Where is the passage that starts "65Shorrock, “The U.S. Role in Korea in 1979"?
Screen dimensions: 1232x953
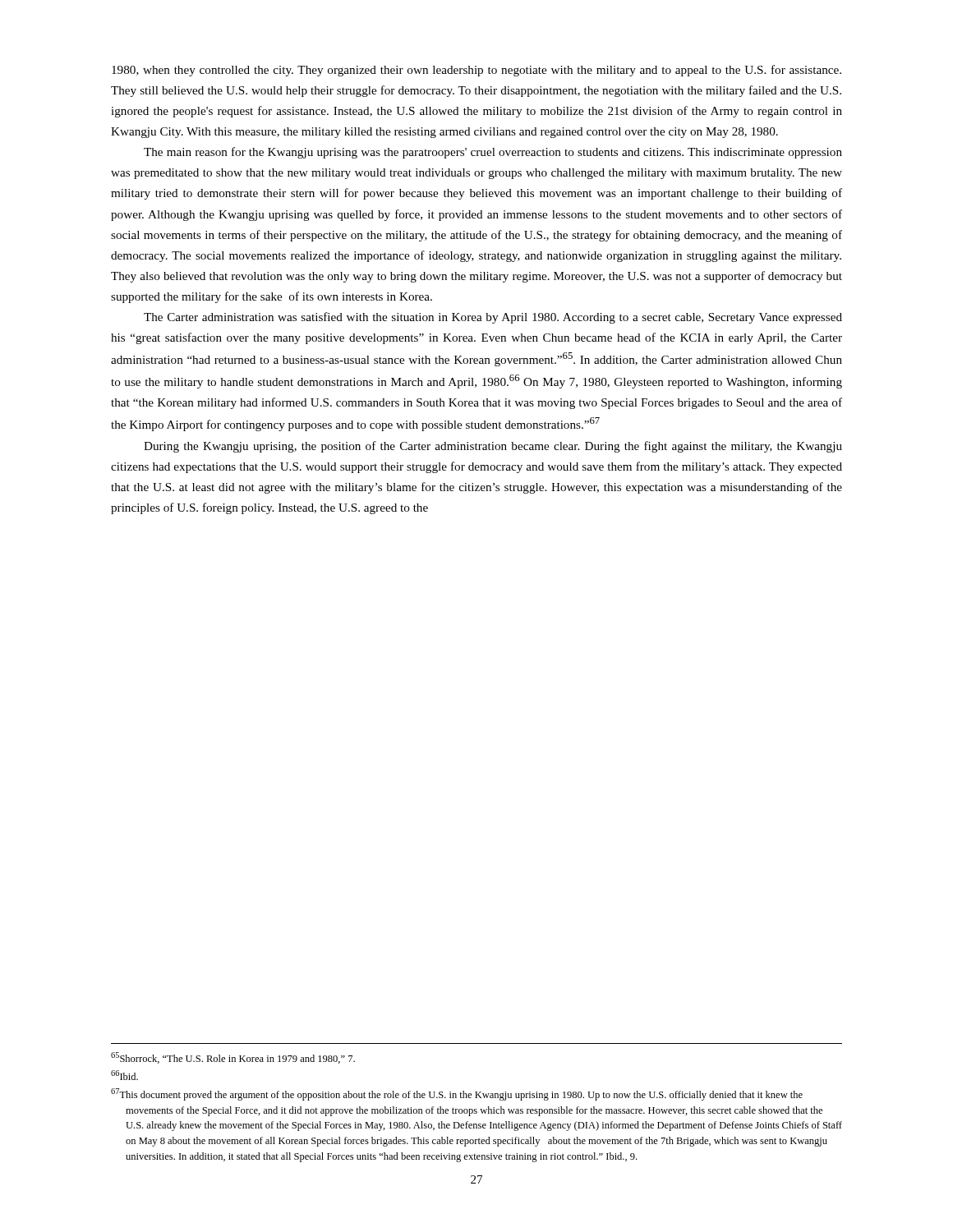pyautogui.click(x=476, y=1107)
